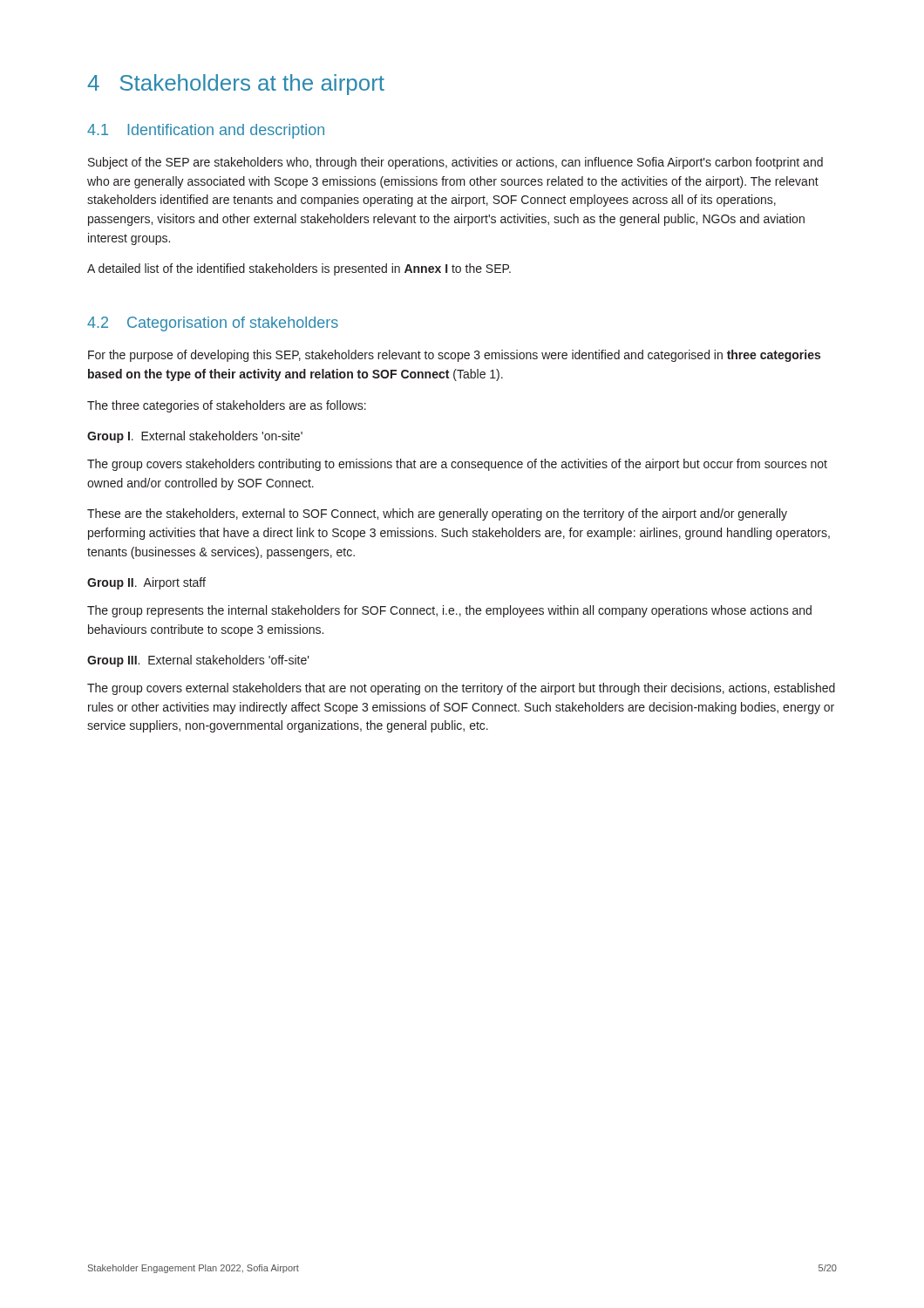Select the section header that reads "4.2 Categorisation of stakeholders"
Image resolution: width=924 pixels, height=1308 pixels.
[x=213, y=324]
